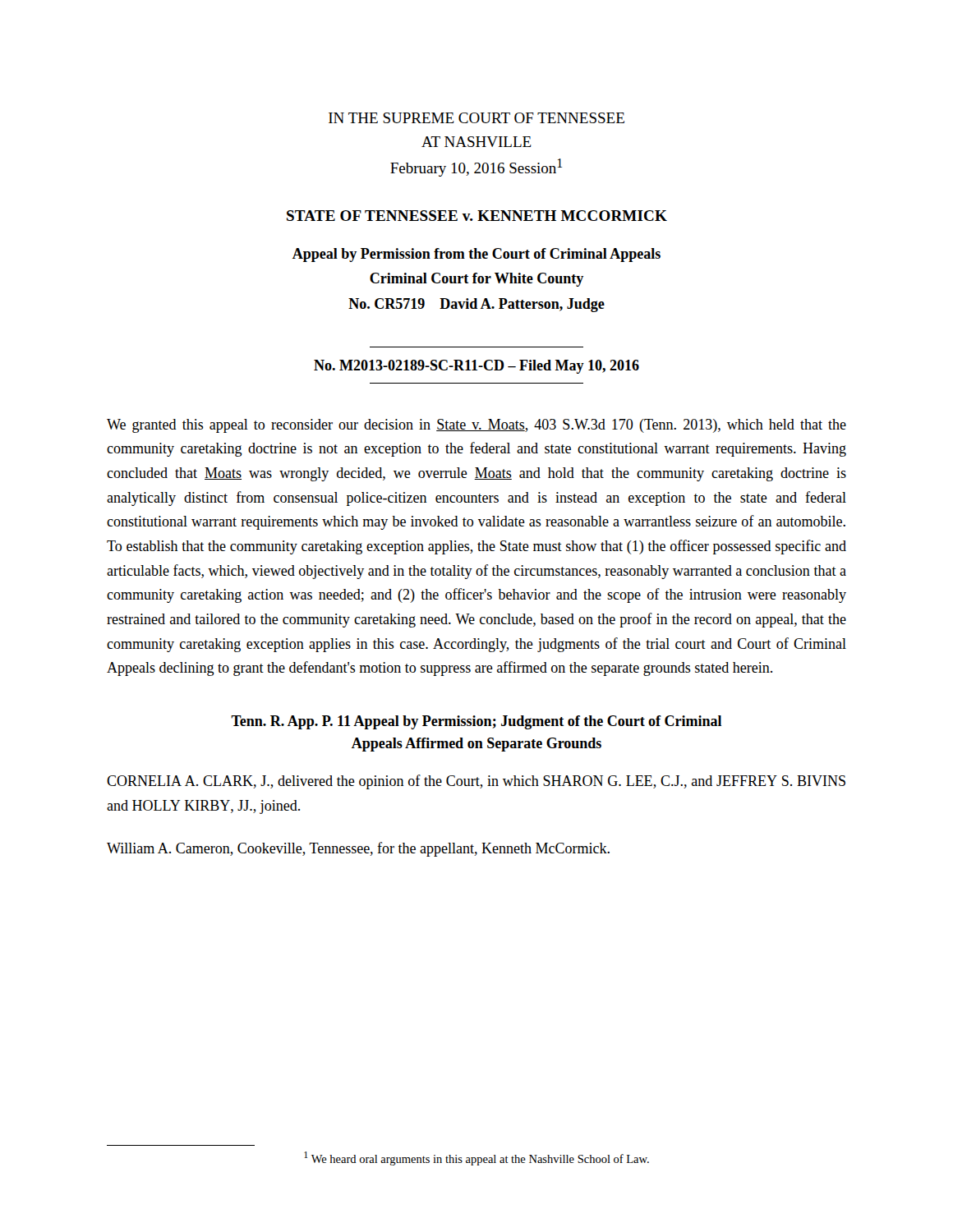Select the title with the text "IN THE SUPREME COURT OF TENNESSEE AT NASHVILLE"

coord(476,143)
